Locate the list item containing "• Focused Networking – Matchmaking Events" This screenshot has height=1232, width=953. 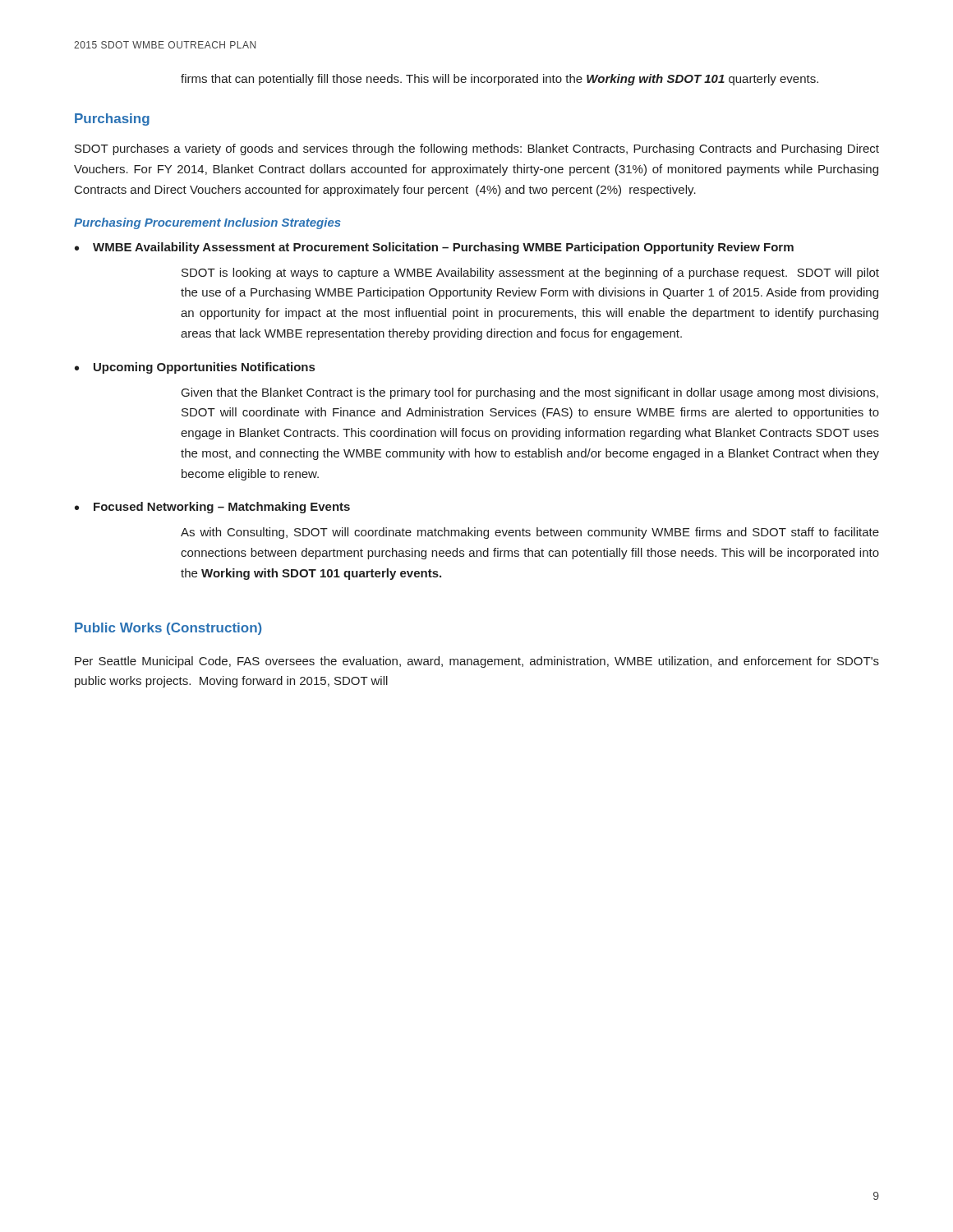click(212, 507)
